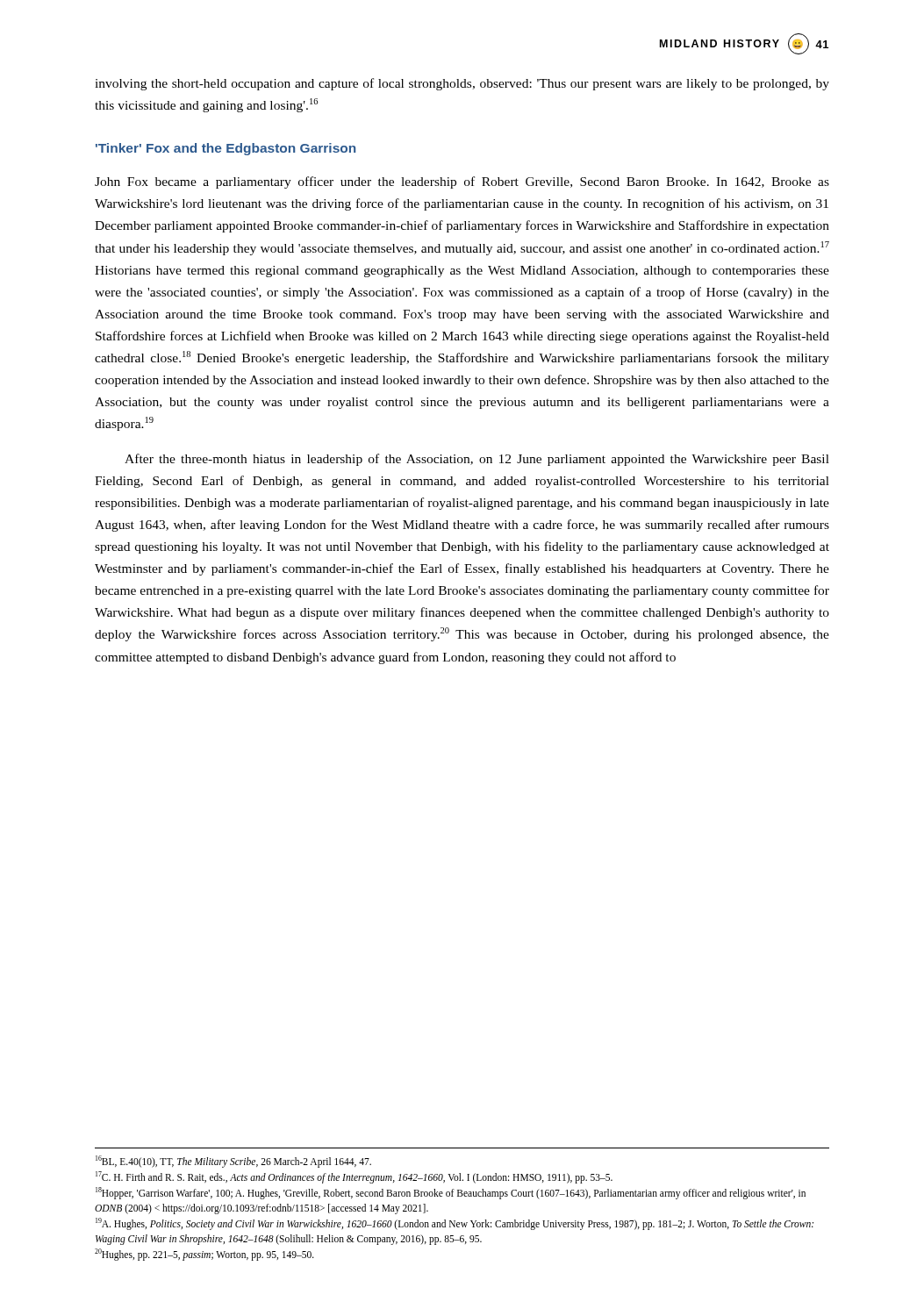Find the text block that says "After the three-month hiatus in leadership of the"

click(462, 557)
